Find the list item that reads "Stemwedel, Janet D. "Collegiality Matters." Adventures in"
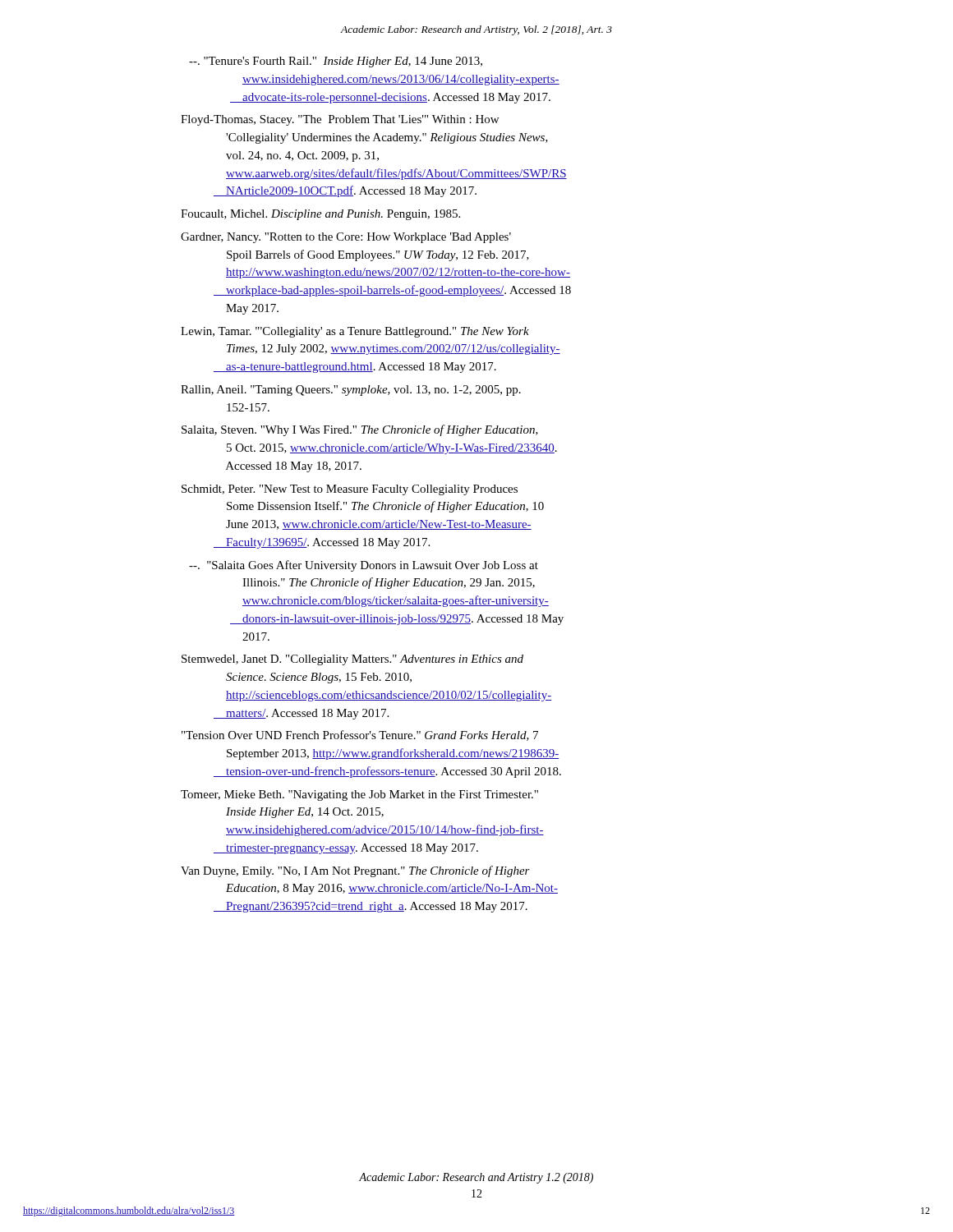Image resolution: width=953 pixels, height=1232 pixels. (x=366, y=686)
